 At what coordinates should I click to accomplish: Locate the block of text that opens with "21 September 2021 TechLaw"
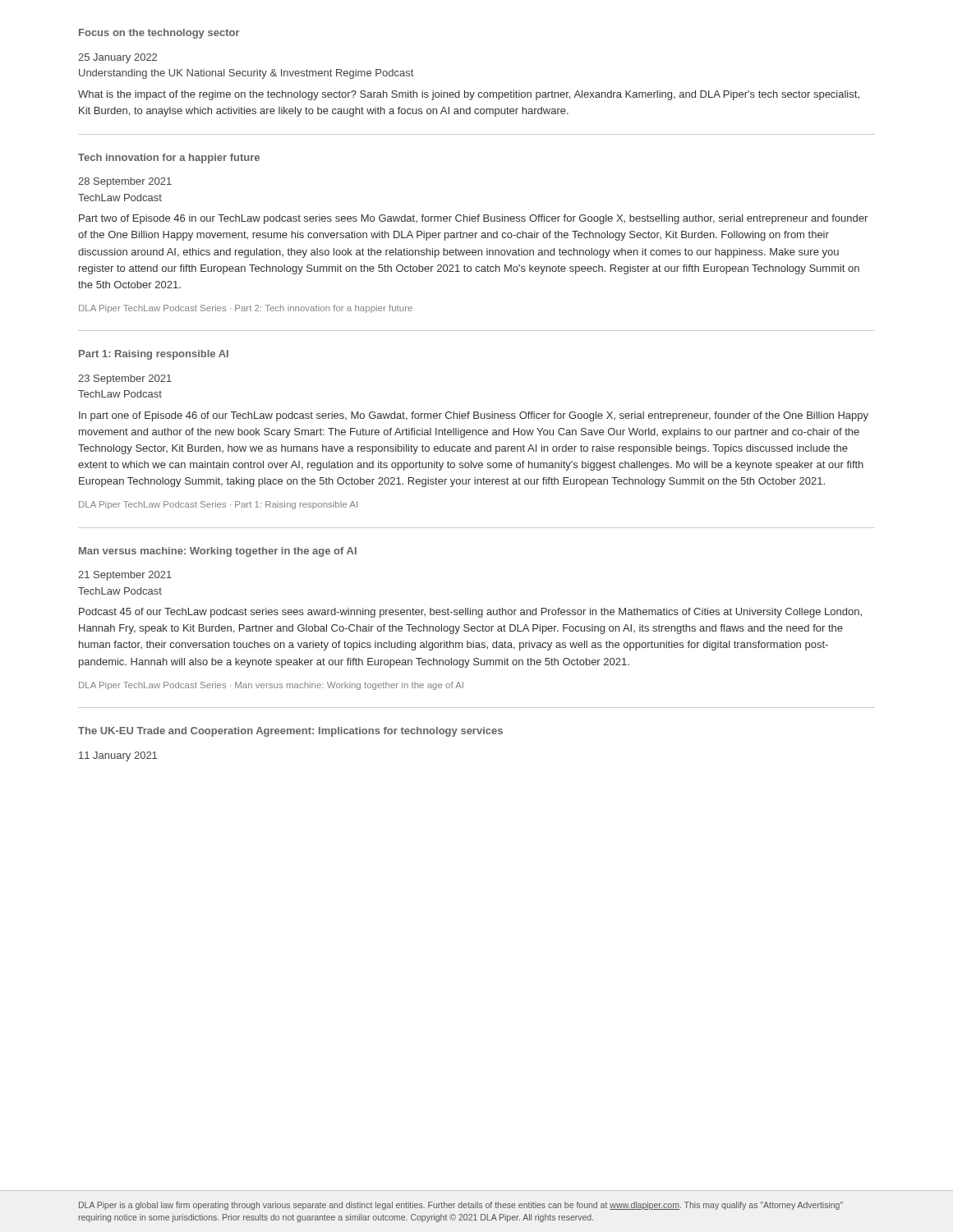tap(125, 583)
